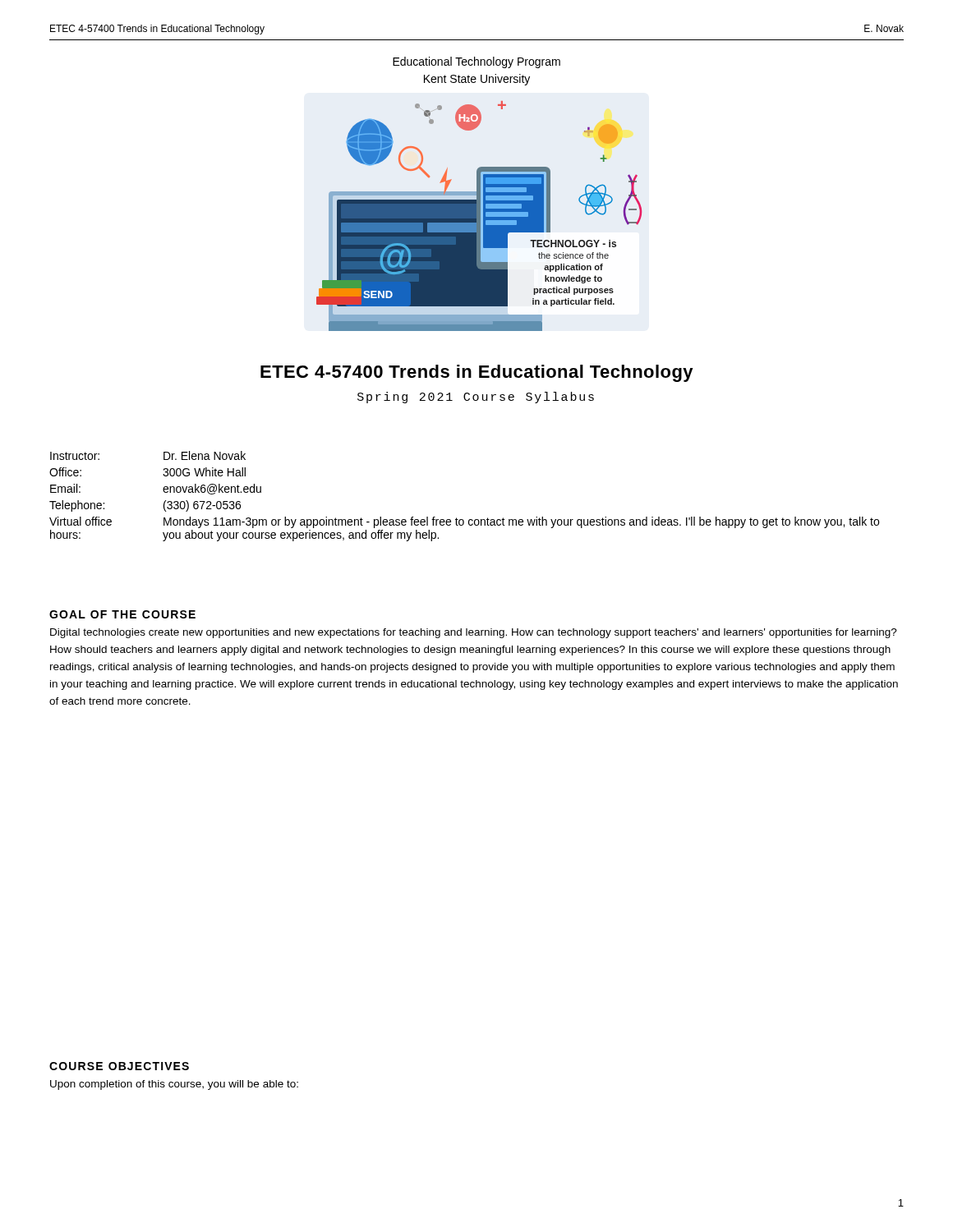The height and width of the screenshot is (1232, 953).
Task: Point to the passage starting "Spring 2021 Course Syllabus"
Action: [476, 398]
